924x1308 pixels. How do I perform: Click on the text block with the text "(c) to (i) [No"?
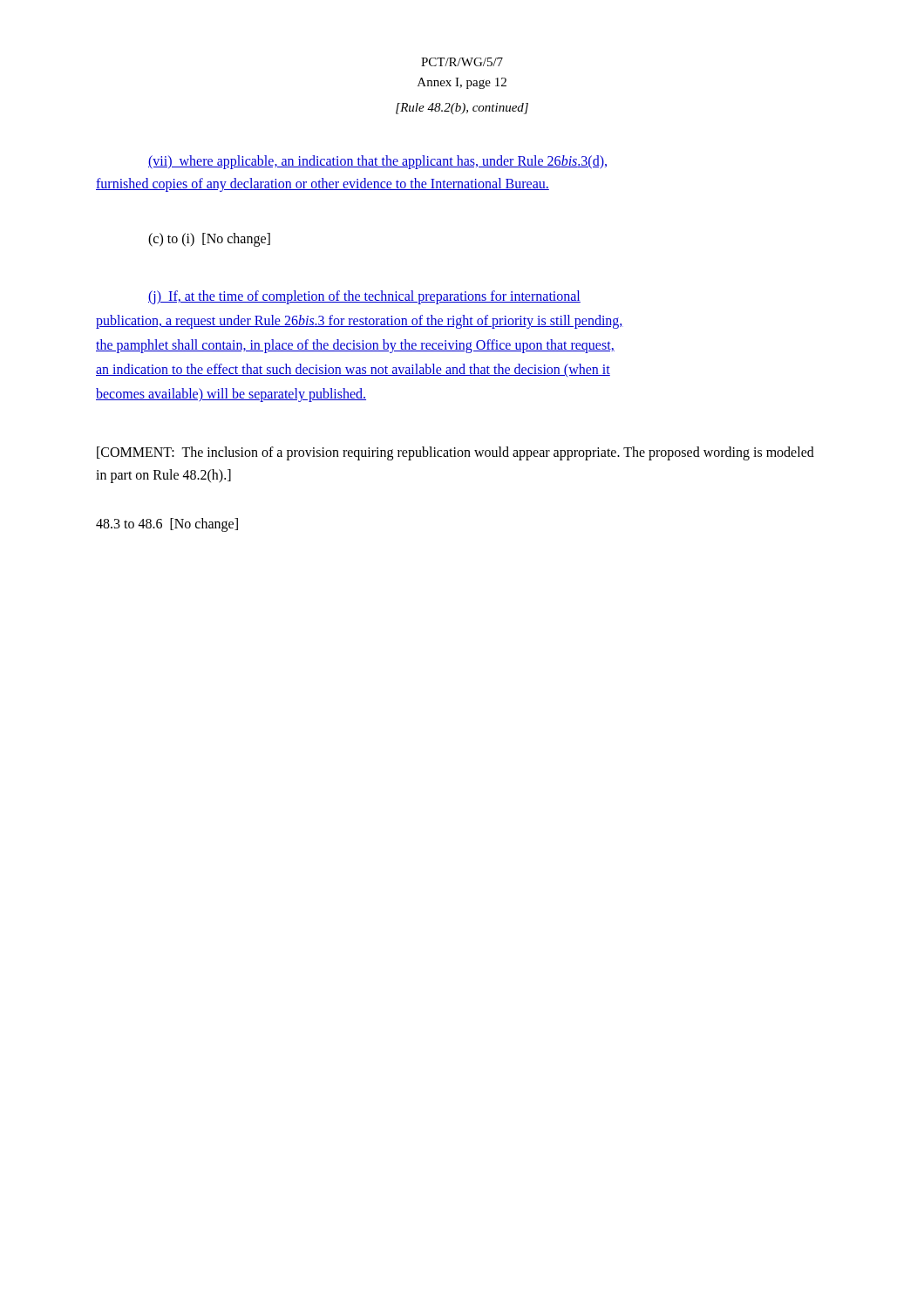pos(210,238)
